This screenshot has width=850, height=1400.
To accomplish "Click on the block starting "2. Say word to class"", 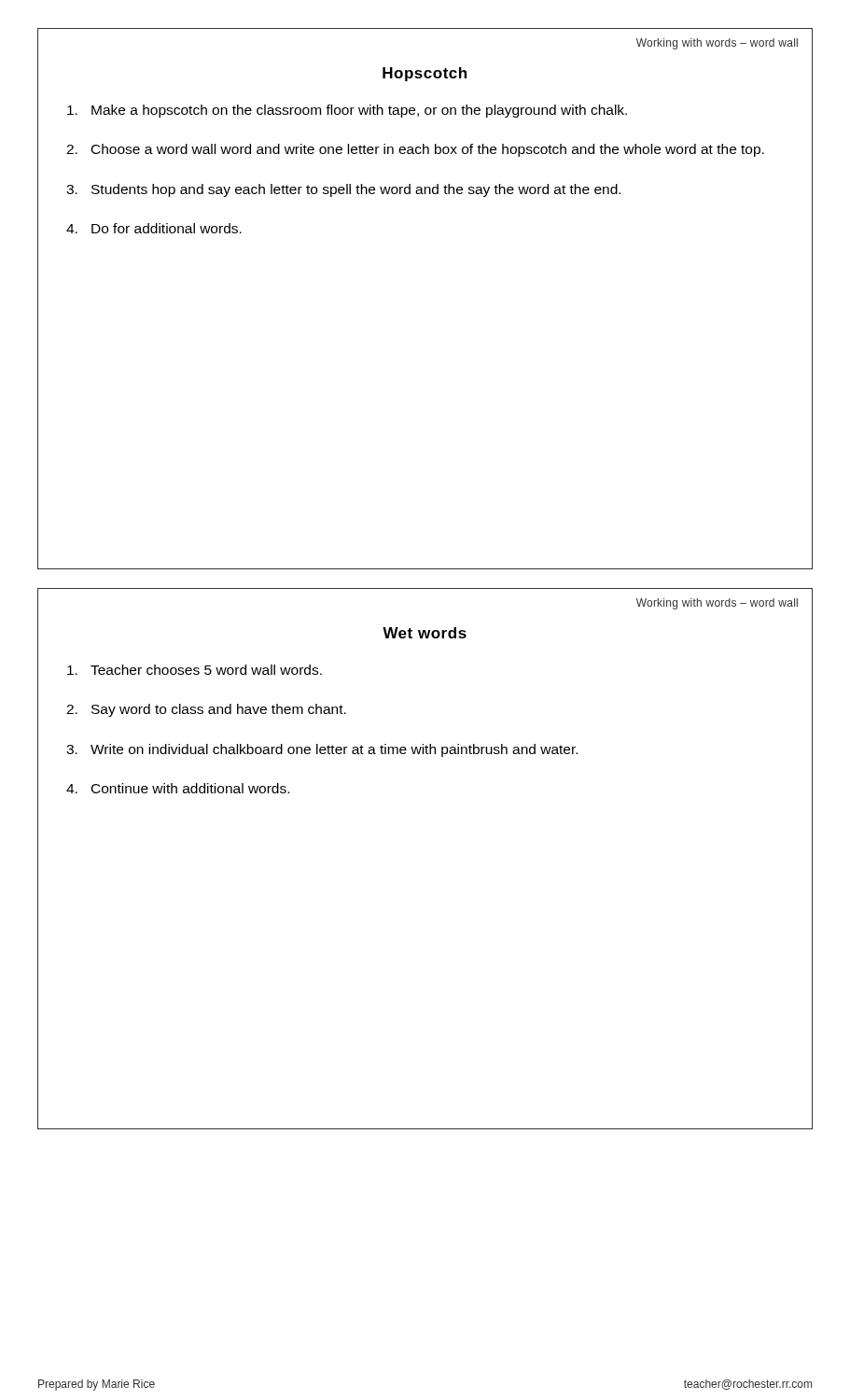I will tap(206, 710).
